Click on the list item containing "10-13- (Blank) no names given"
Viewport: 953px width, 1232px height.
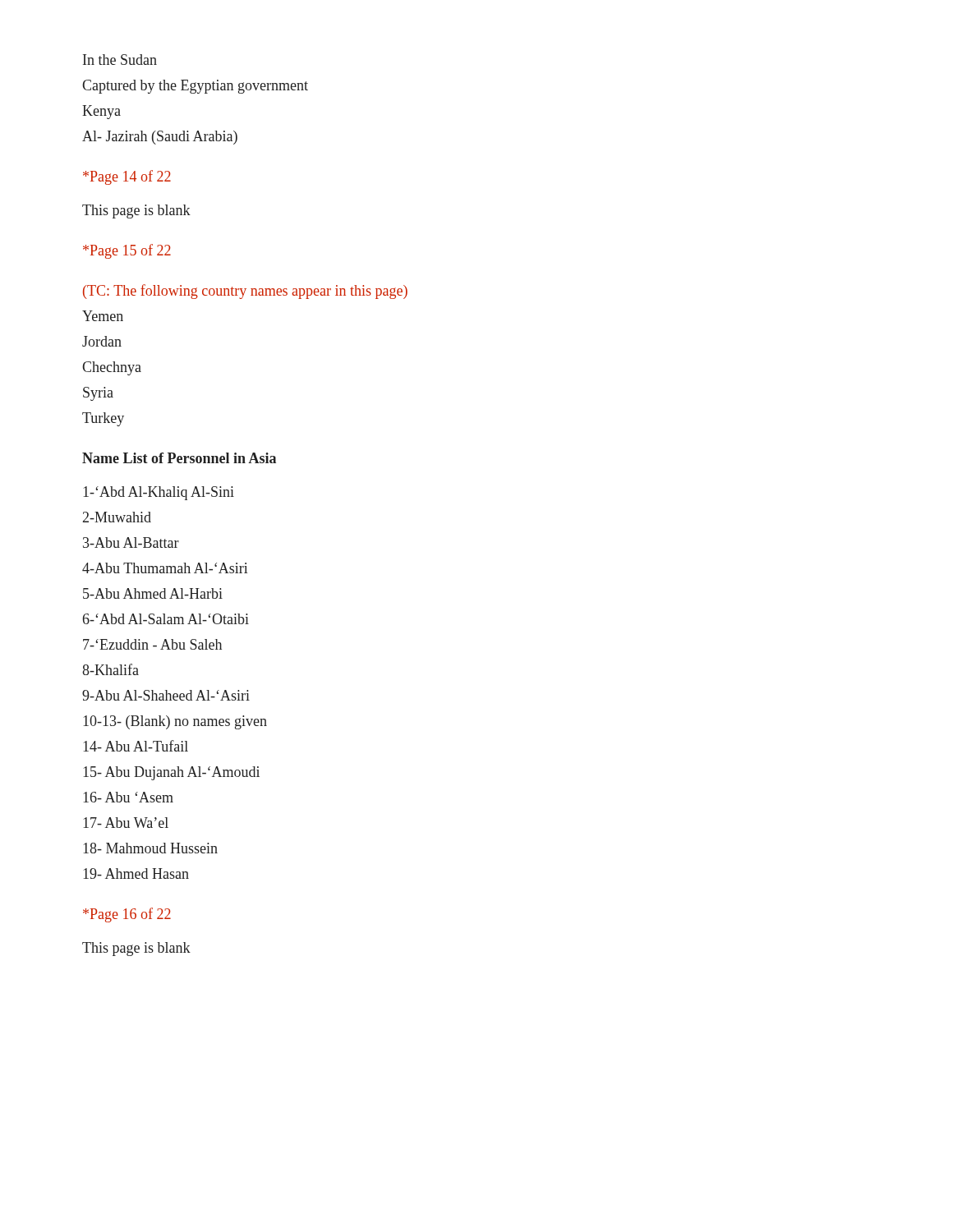coord(175,721)
